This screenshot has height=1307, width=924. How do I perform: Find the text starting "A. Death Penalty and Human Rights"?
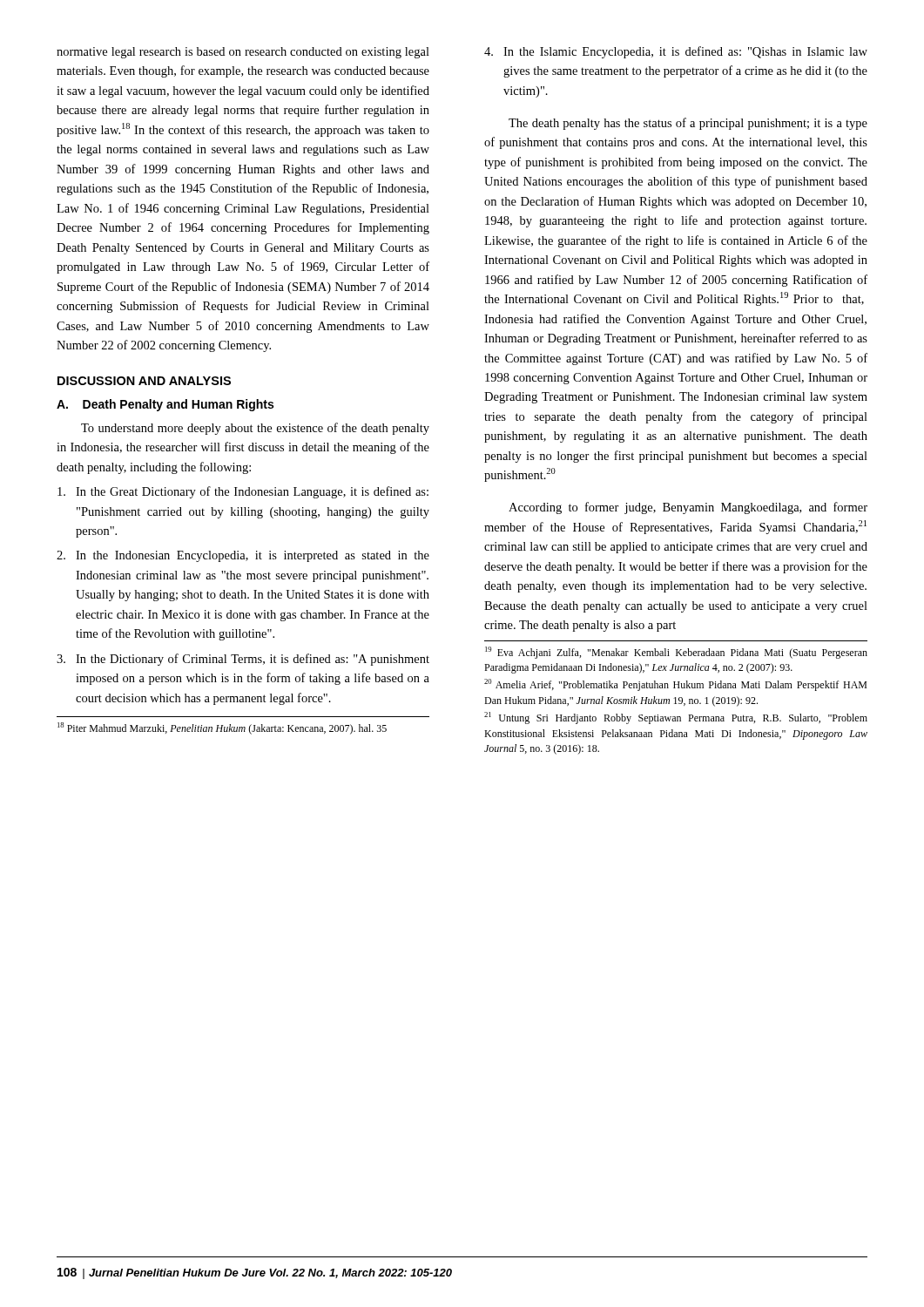243,405
